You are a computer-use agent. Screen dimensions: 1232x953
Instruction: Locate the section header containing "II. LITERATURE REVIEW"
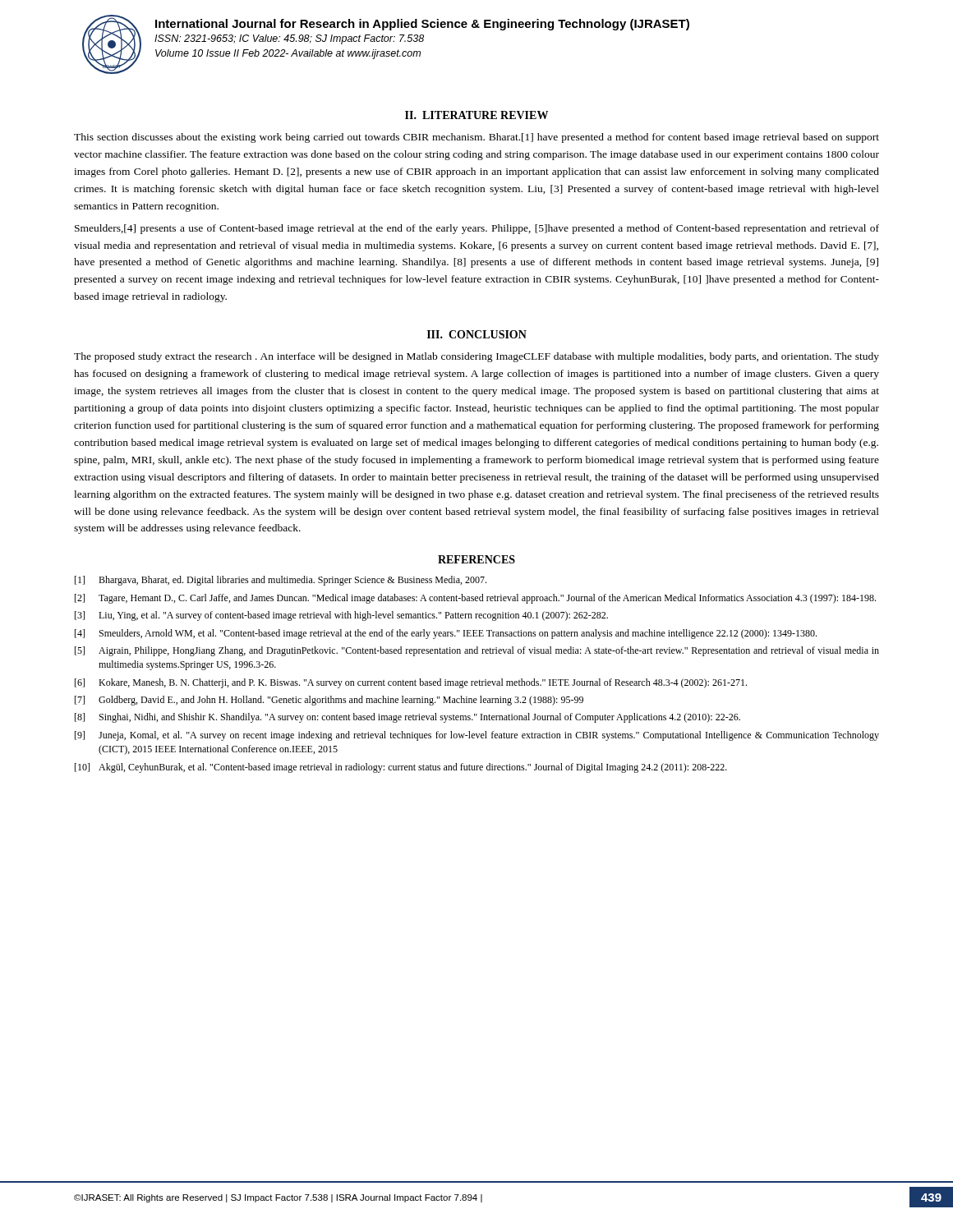pyautogui.click(x=476, y=115)
